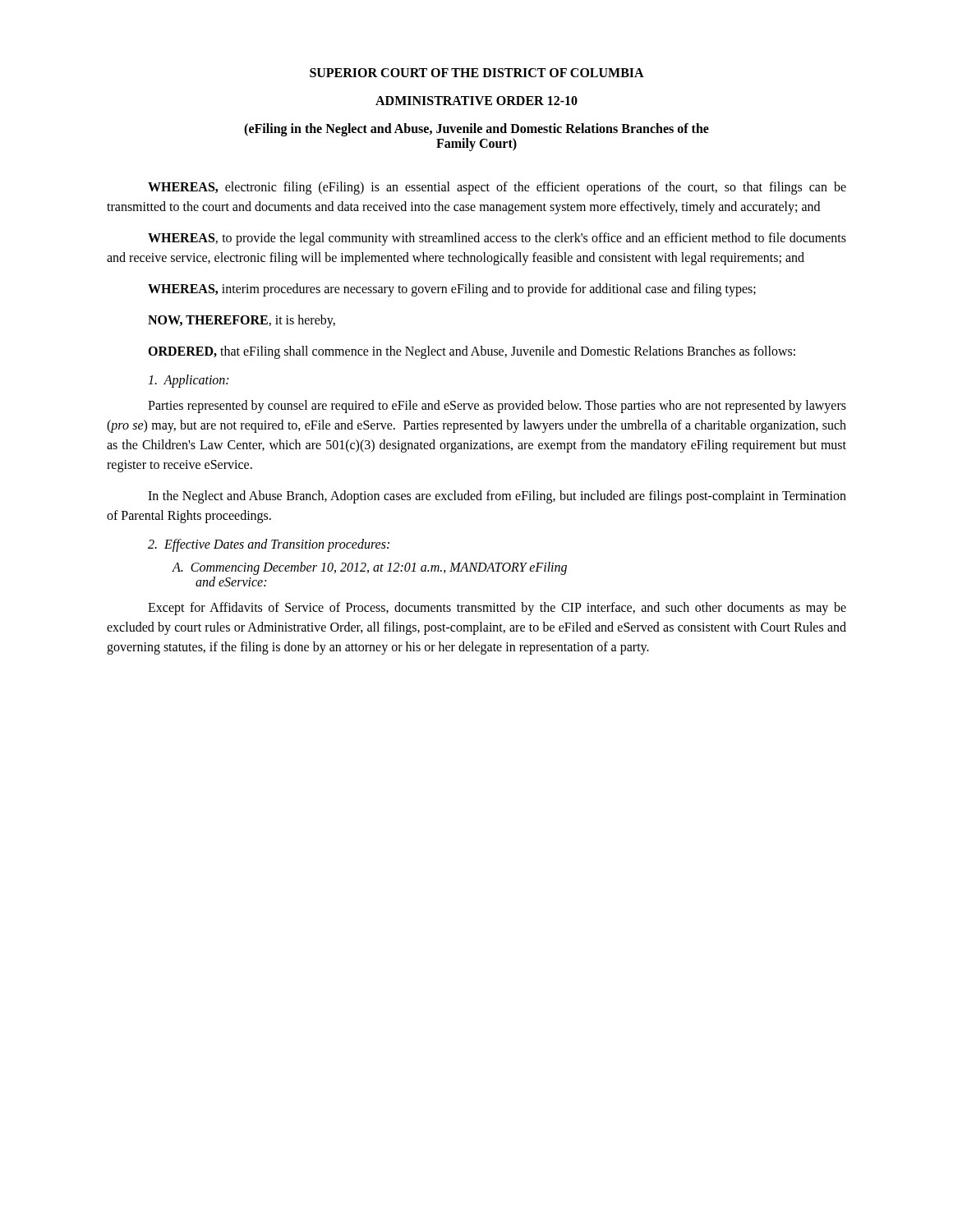The image size is (953, 1232).
Task: Find the text starting "In the Neglect and Abuse"
Action: [x=476, y=506]
